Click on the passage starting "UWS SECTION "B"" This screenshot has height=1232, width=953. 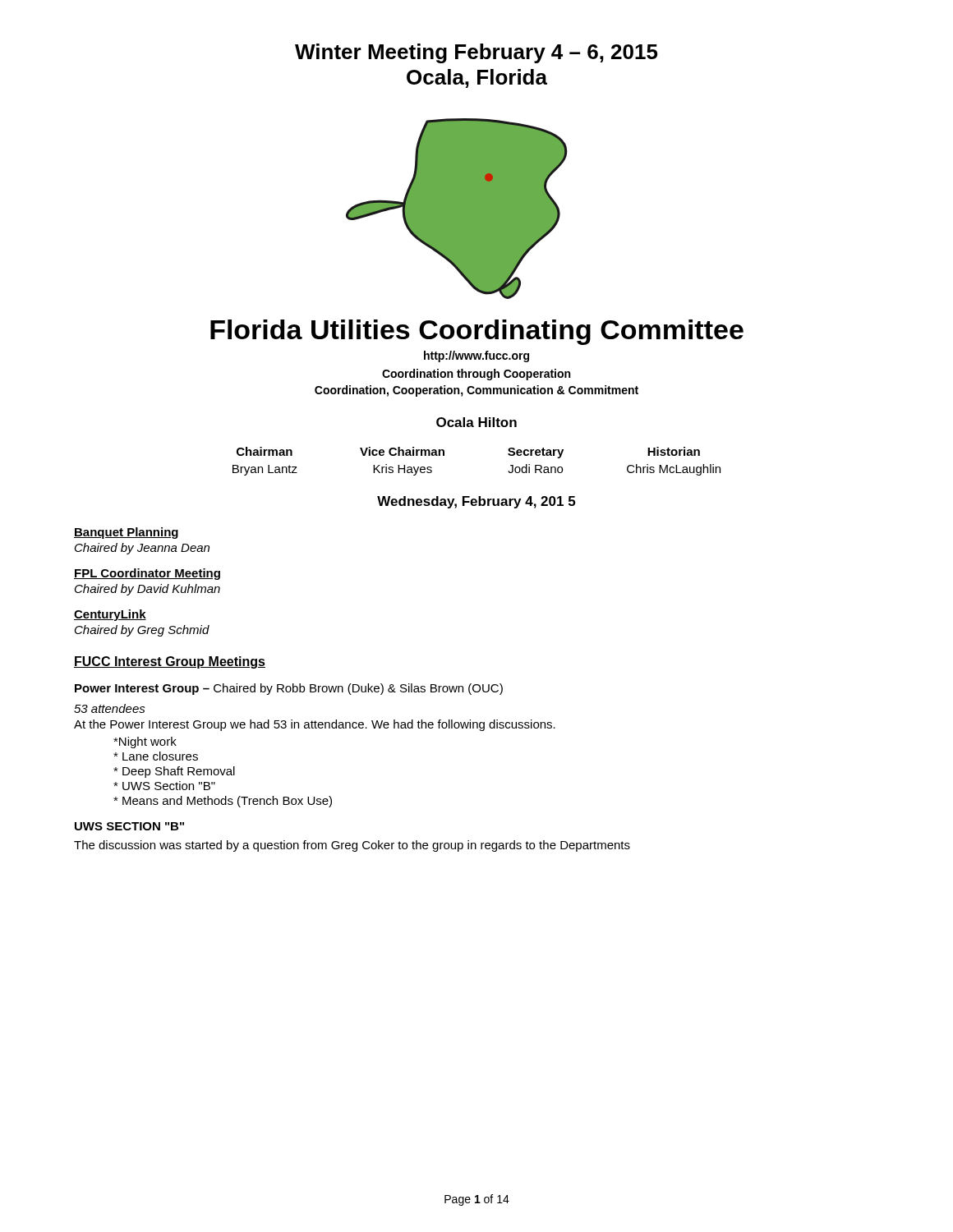pyautogui.click(x=129, y=826)
